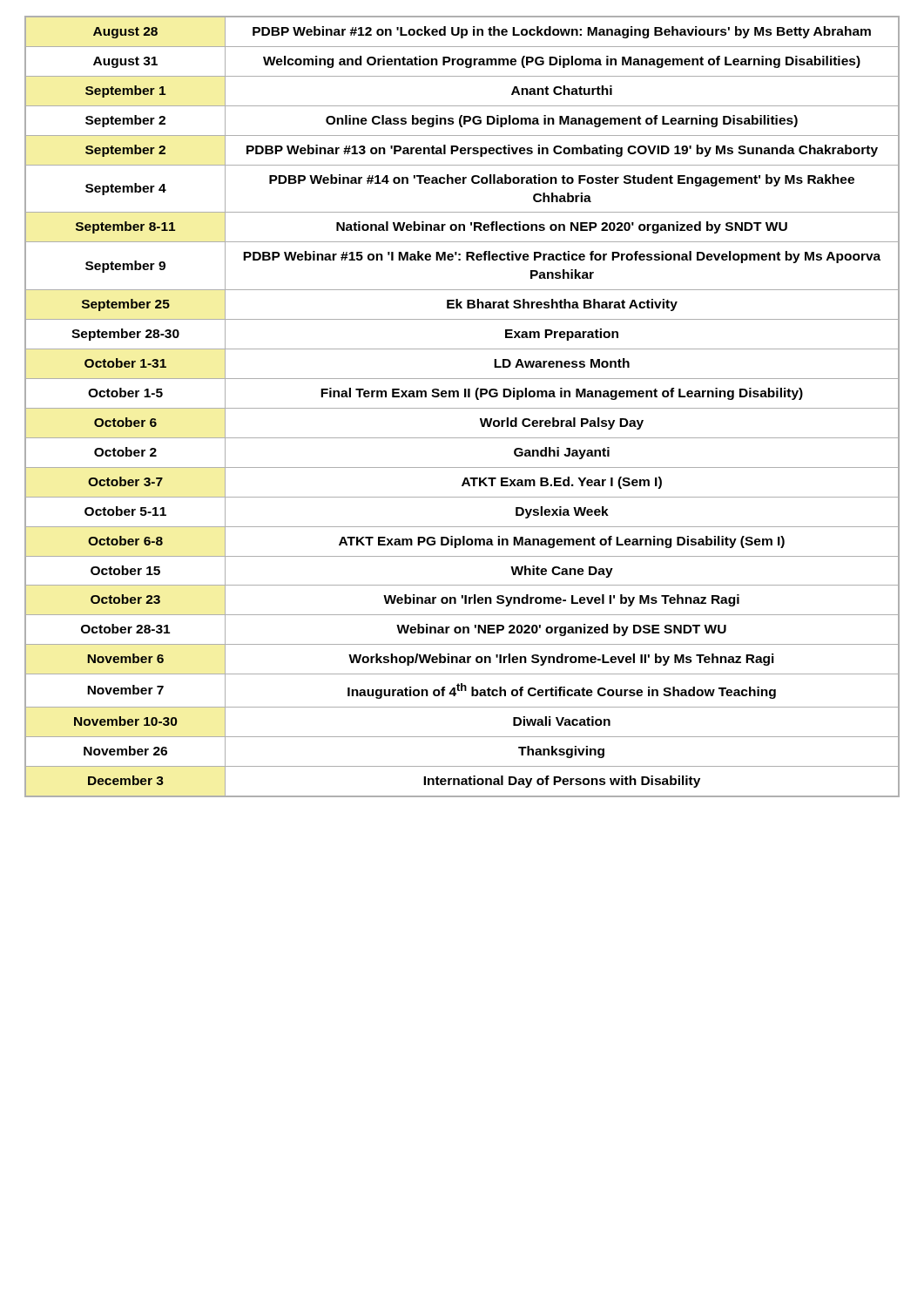The image size is (924, 1307).
Task: Click on the table containing "PDBP Webinar #12"
Action: [462, 406]
